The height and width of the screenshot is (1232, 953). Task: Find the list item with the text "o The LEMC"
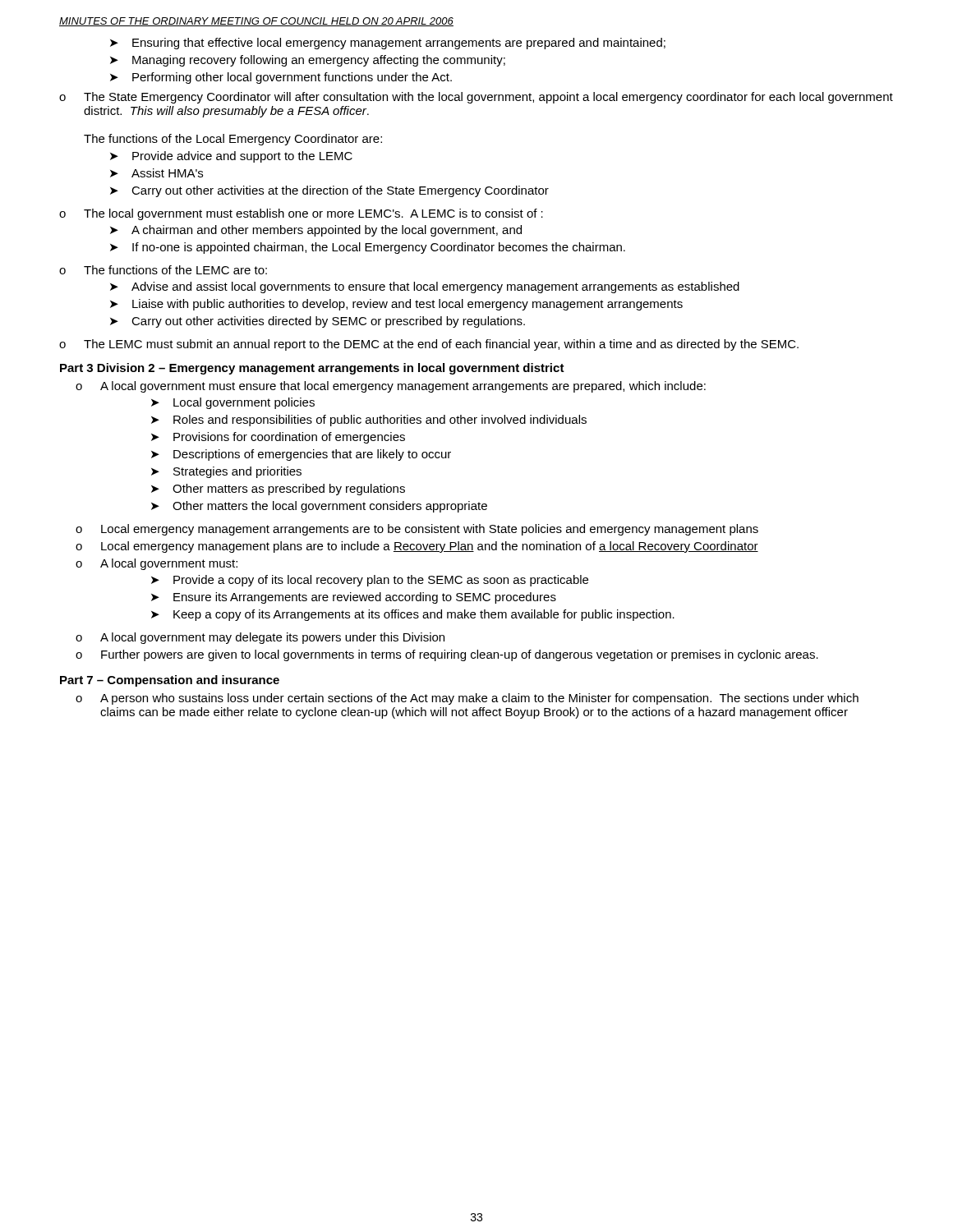pos(476,344)
